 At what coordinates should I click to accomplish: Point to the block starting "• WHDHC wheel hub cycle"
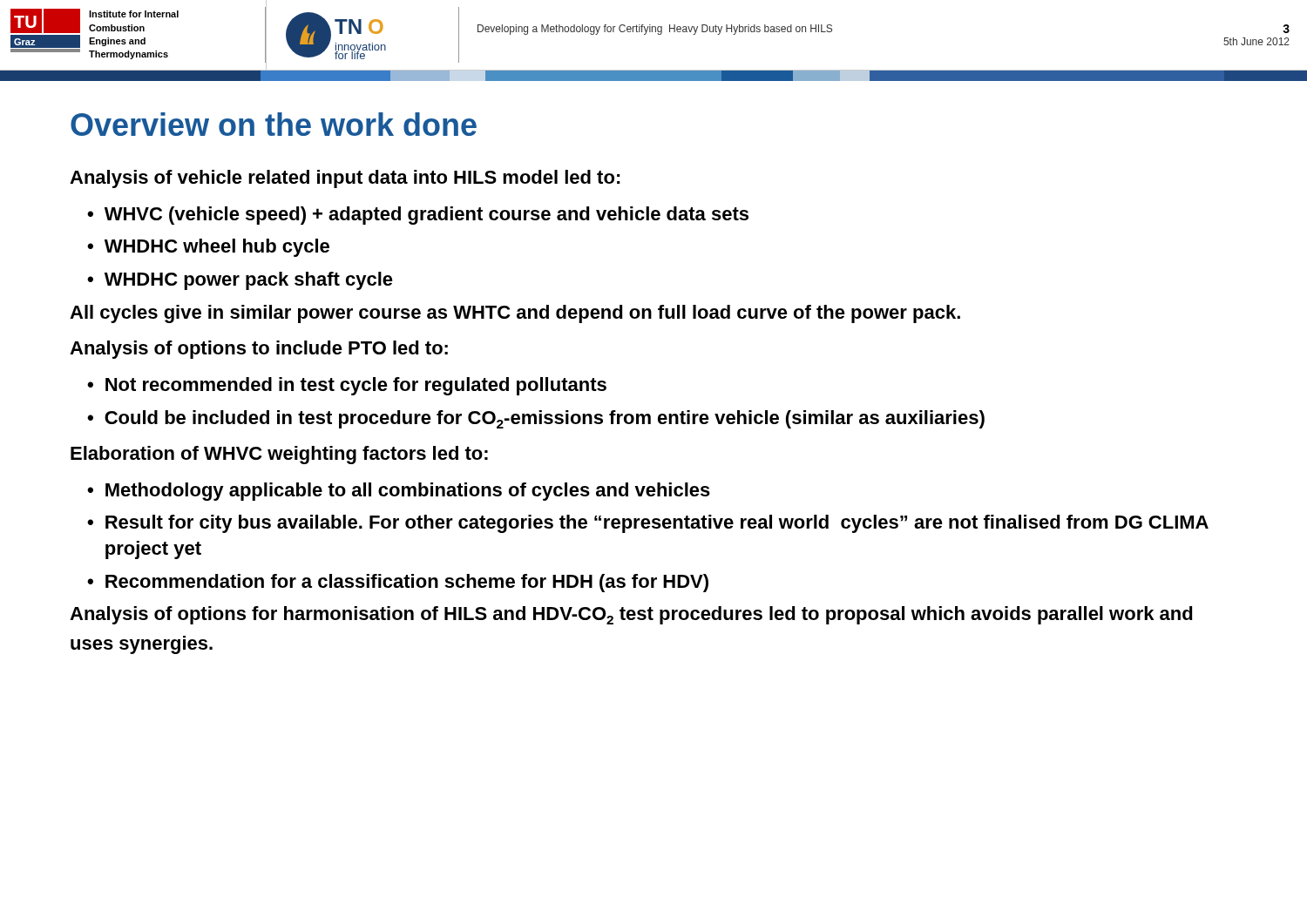tap(208, 248)
